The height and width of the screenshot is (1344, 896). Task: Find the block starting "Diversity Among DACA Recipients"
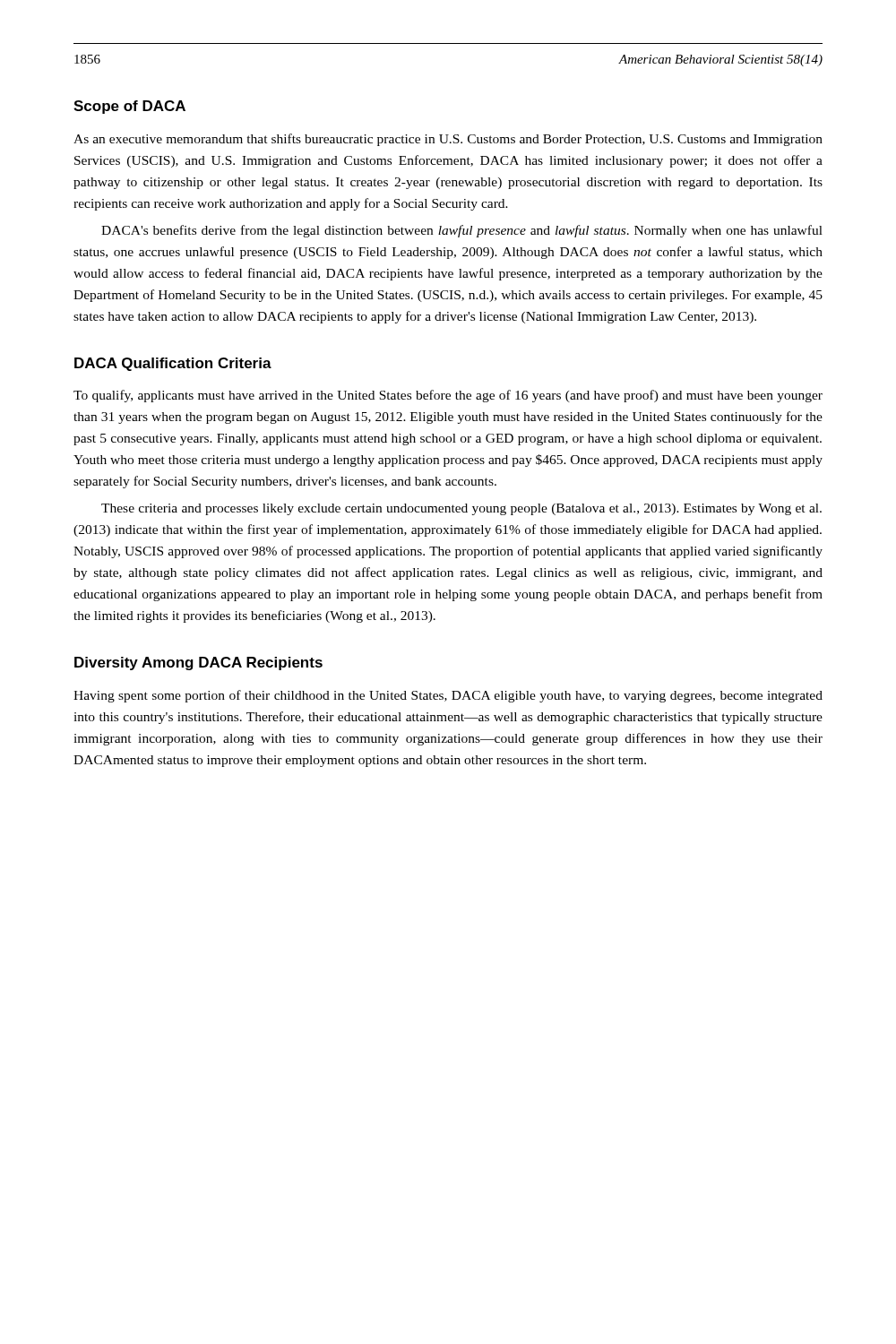point(198,663)
